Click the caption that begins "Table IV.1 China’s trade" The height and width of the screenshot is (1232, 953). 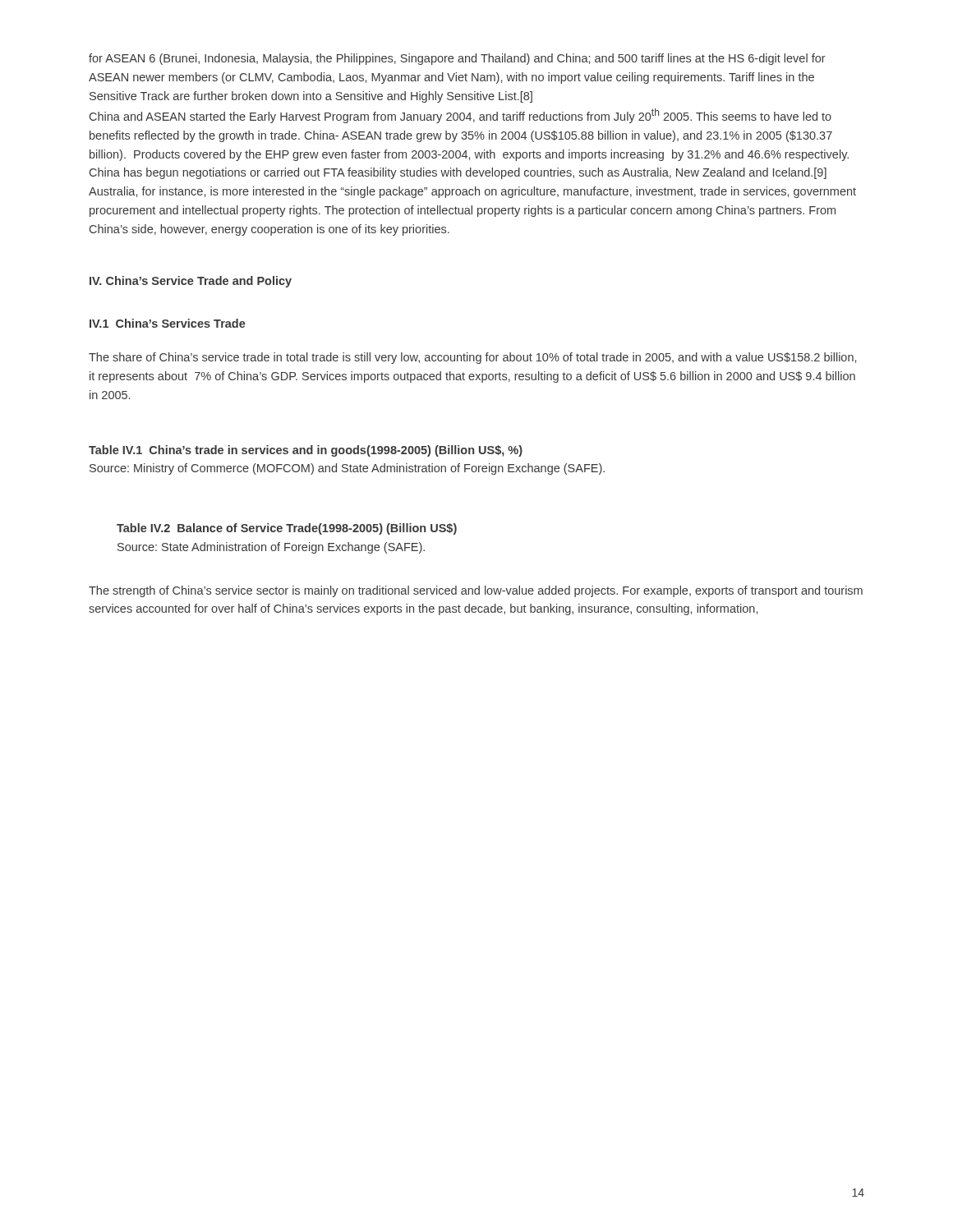click(347, 459)
